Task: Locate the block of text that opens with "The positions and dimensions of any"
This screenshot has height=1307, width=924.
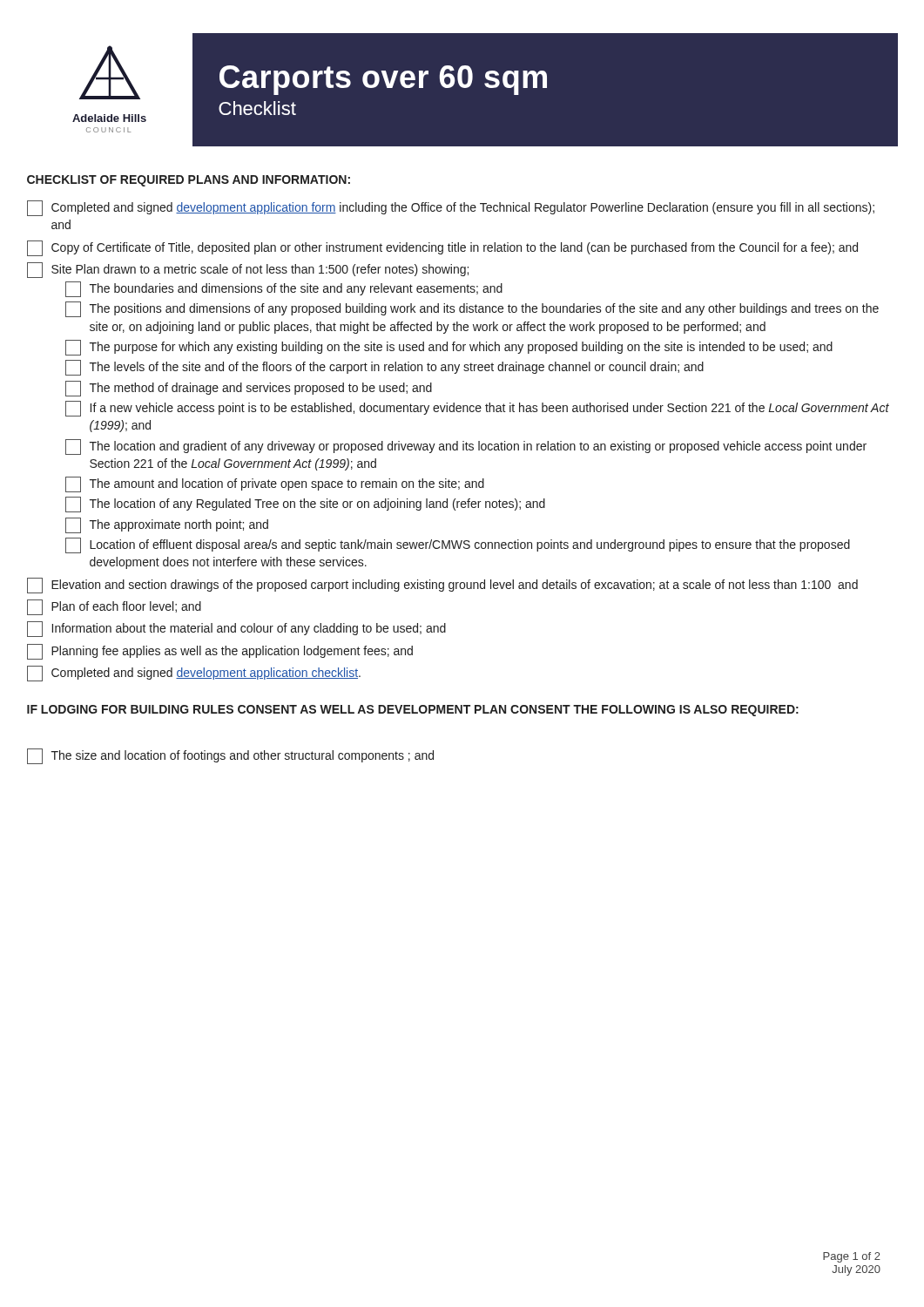Action: point(481,318)
